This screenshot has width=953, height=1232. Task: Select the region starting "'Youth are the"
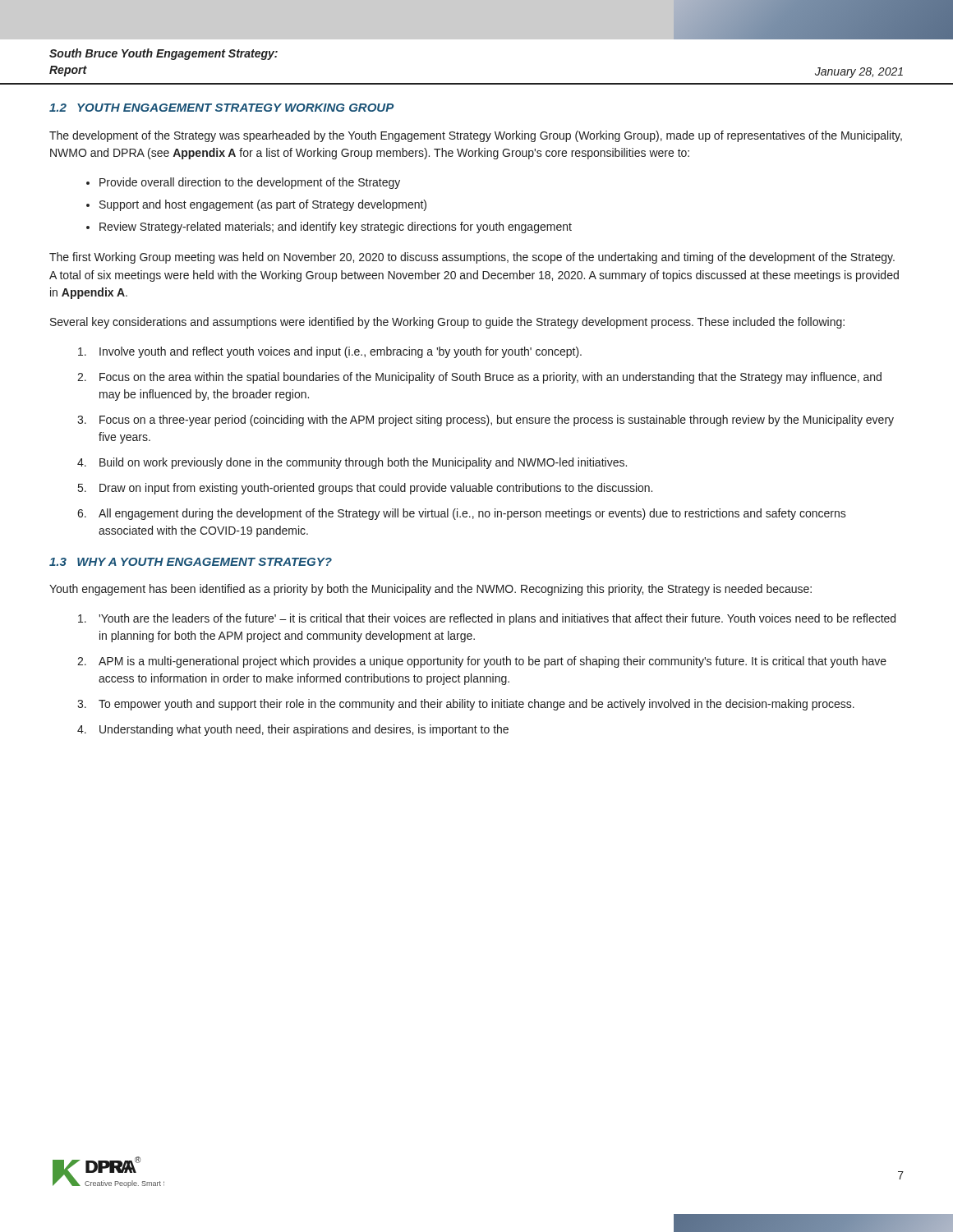tap(498, 626)
